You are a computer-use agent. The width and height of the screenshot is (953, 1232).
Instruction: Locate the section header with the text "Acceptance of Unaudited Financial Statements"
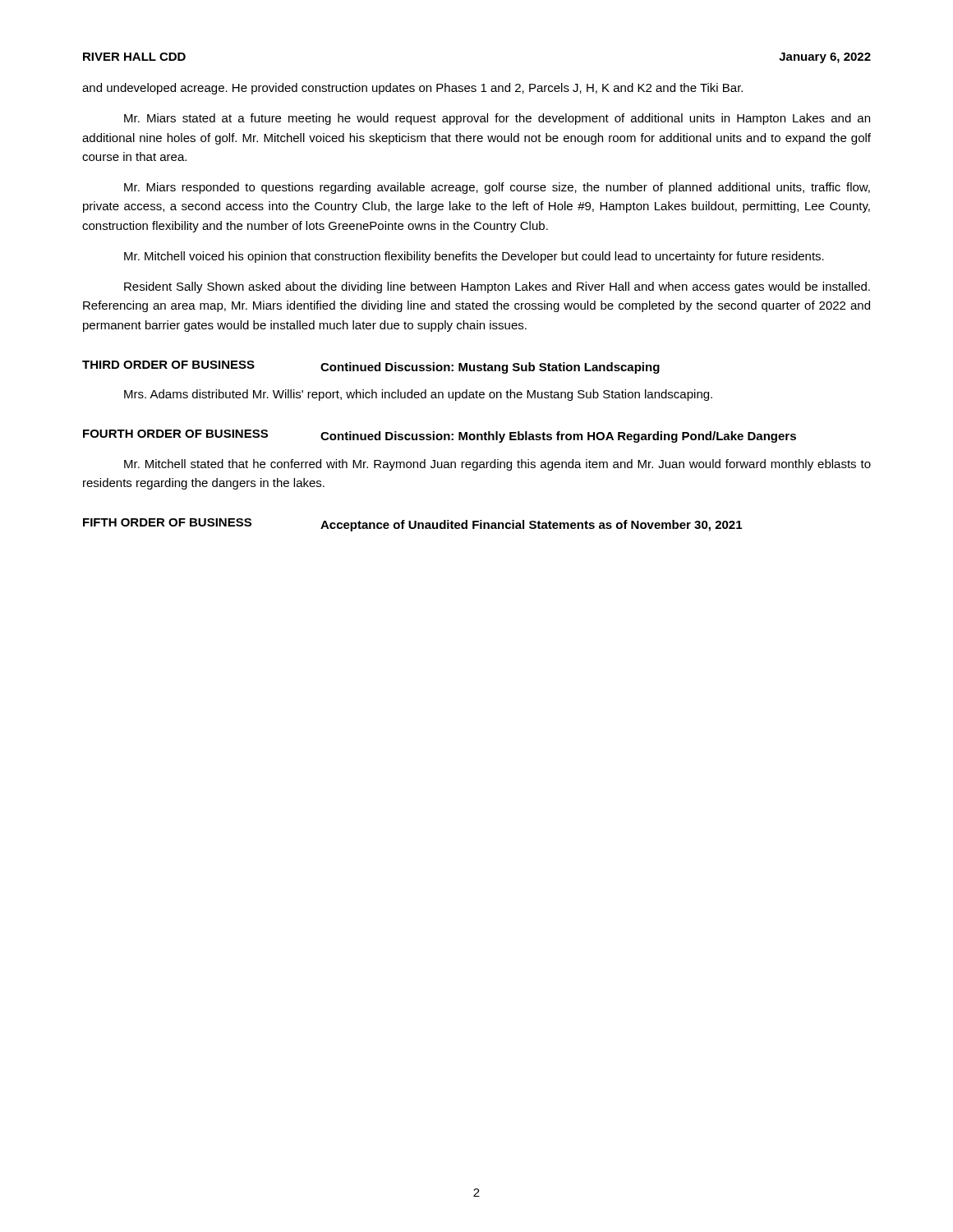(x=531, y=524)
